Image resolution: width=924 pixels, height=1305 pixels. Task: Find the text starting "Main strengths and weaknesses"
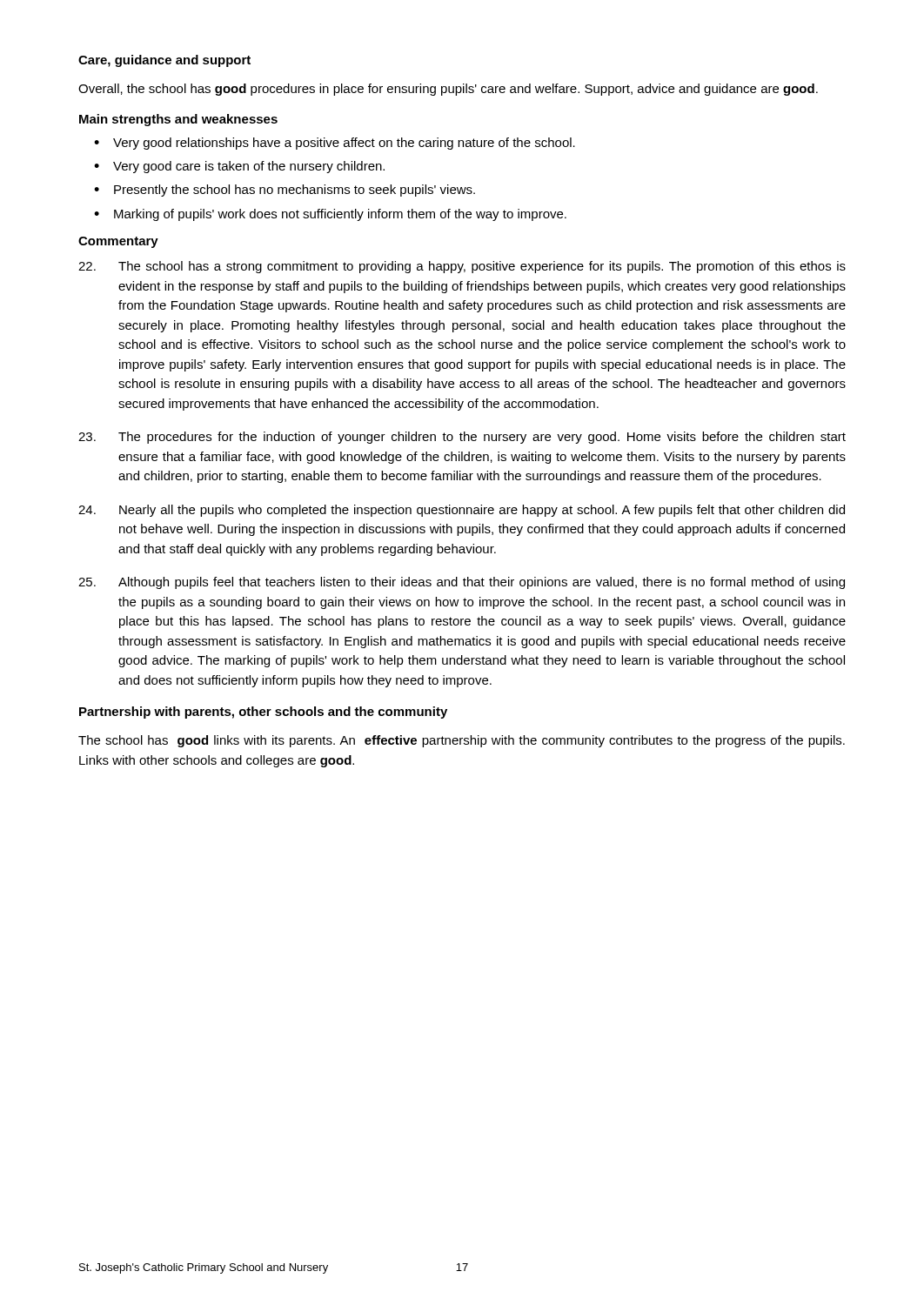[178, 118]
